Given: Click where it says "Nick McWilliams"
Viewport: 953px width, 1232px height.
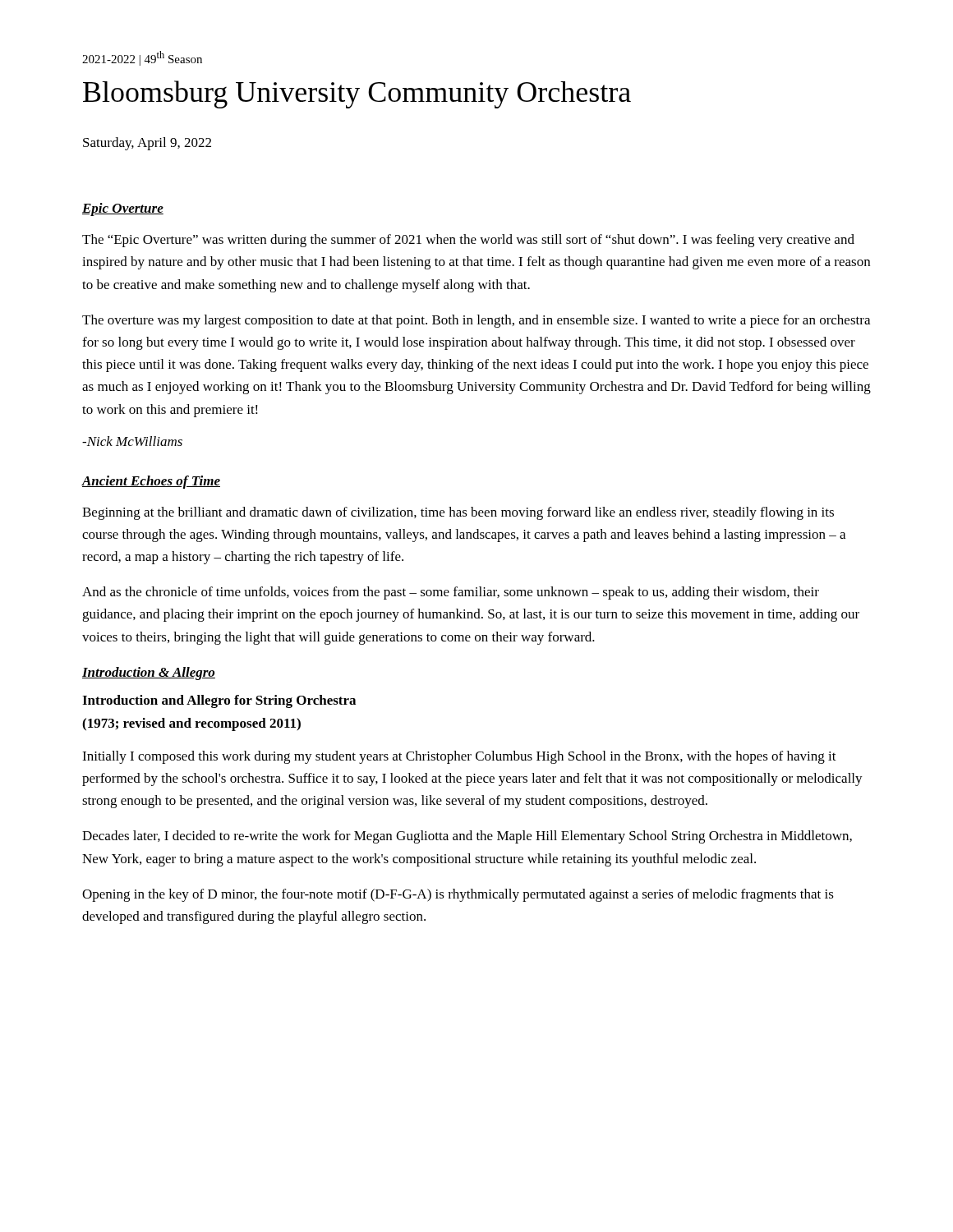Looking at the screenshot, I should point(132,441).
